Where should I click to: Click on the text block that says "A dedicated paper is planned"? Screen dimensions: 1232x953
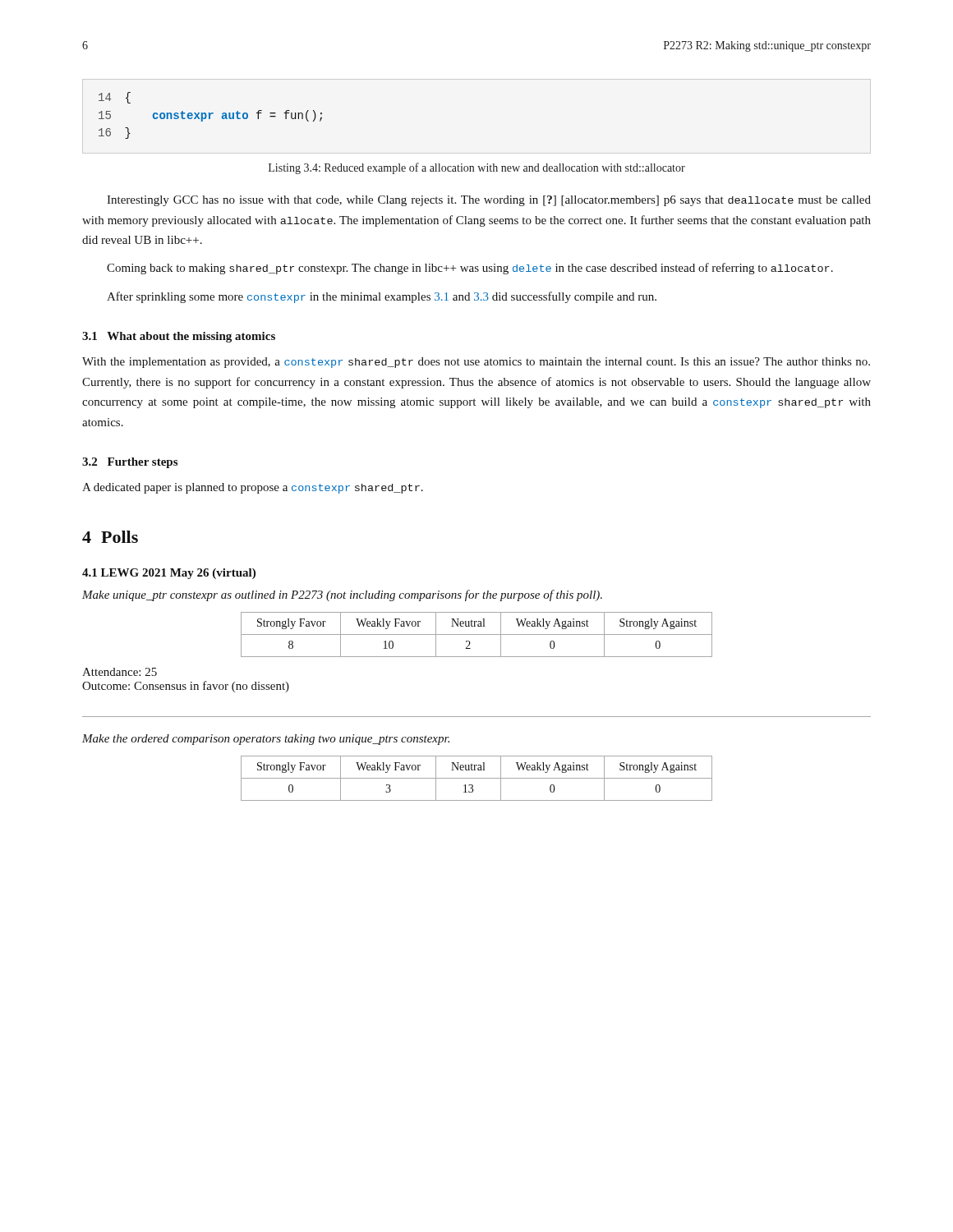point(253,487)
